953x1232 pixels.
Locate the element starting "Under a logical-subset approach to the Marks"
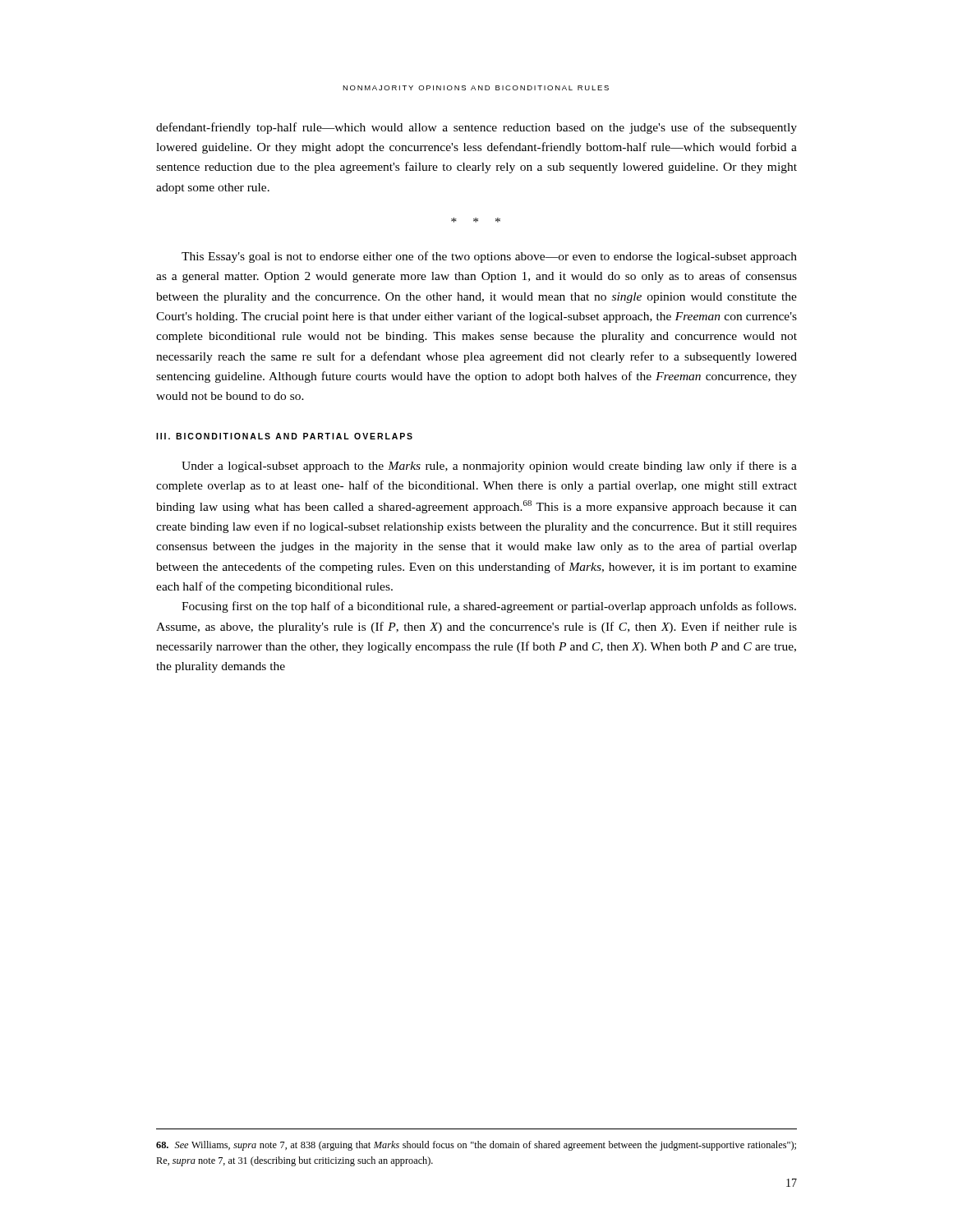tap(476, 526)
